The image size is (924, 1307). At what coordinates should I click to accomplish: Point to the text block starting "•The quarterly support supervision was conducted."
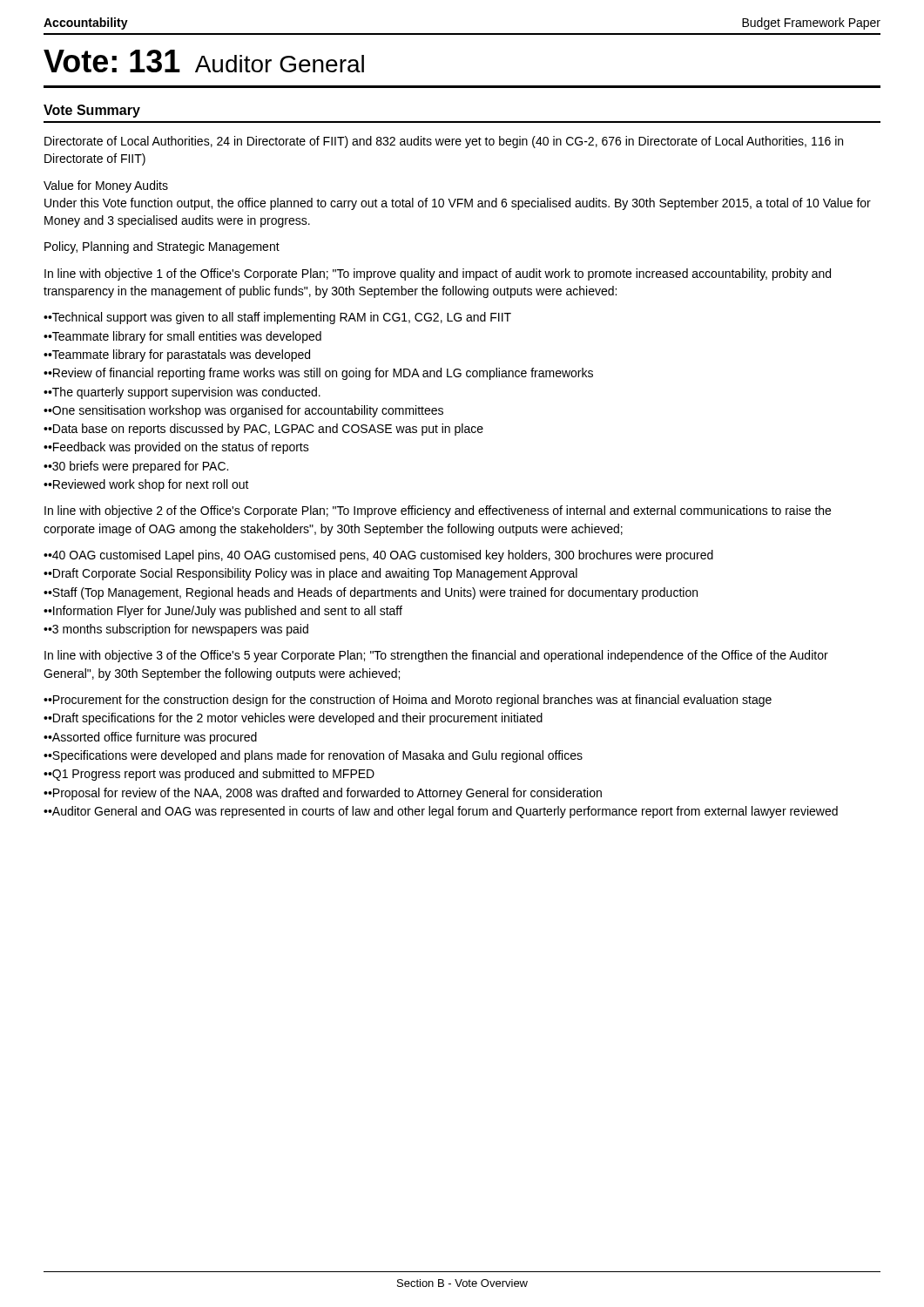(x=184, y=392)
